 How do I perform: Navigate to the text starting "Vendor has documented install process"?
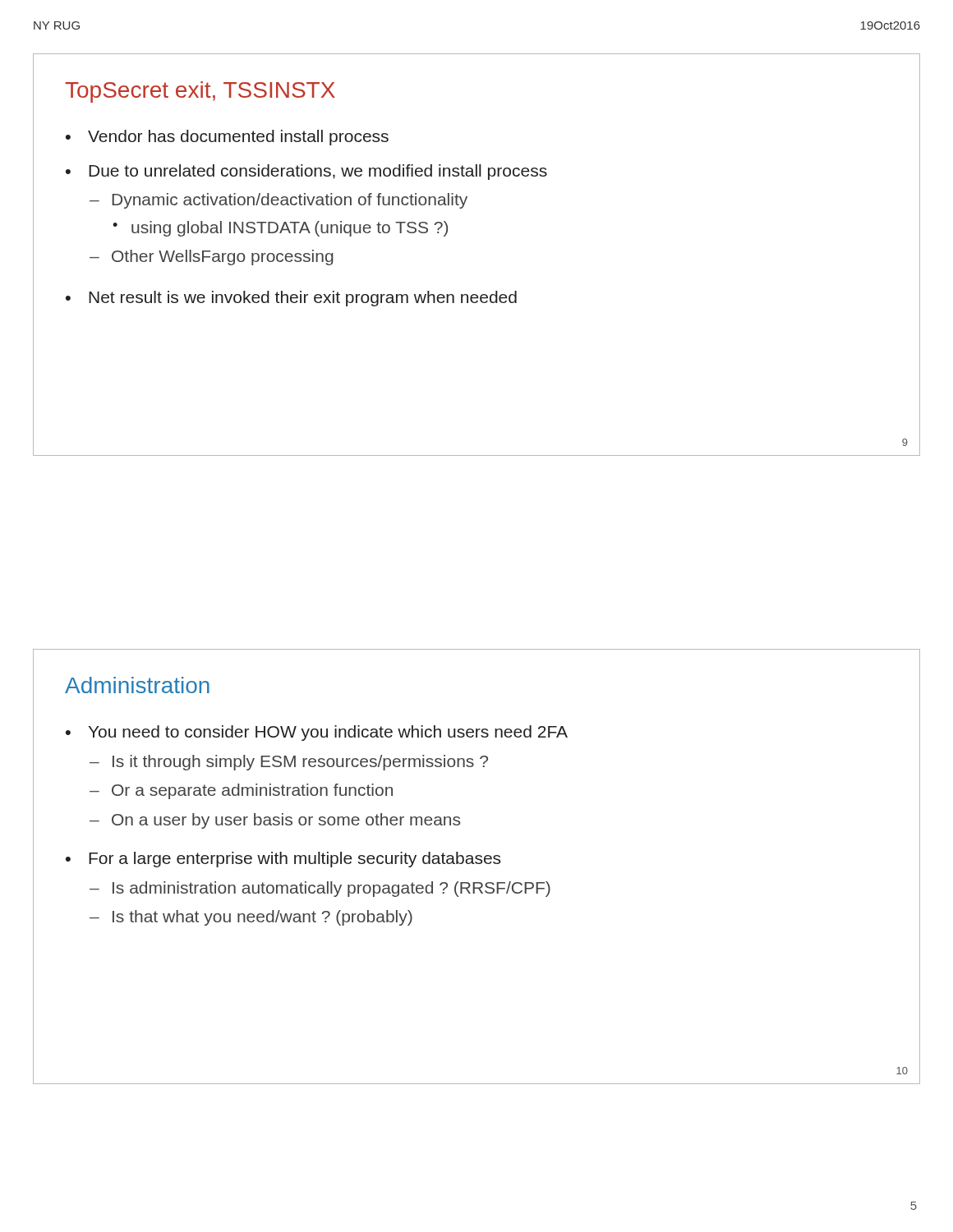[x=238, y=136]
